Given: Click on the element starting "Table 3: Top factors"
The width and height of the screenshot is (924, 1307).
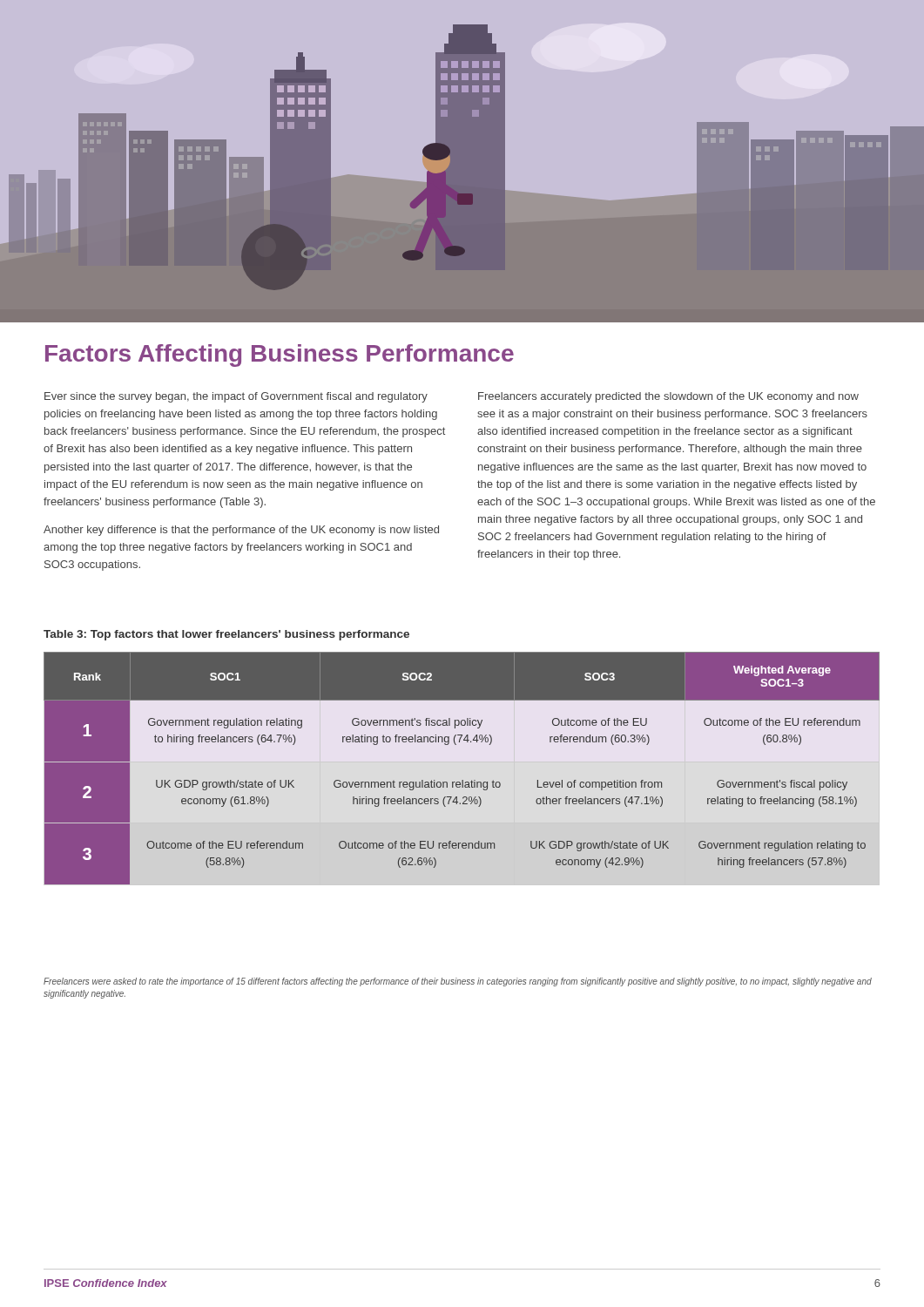Looking at the screenshot, I should pos(227,634).
